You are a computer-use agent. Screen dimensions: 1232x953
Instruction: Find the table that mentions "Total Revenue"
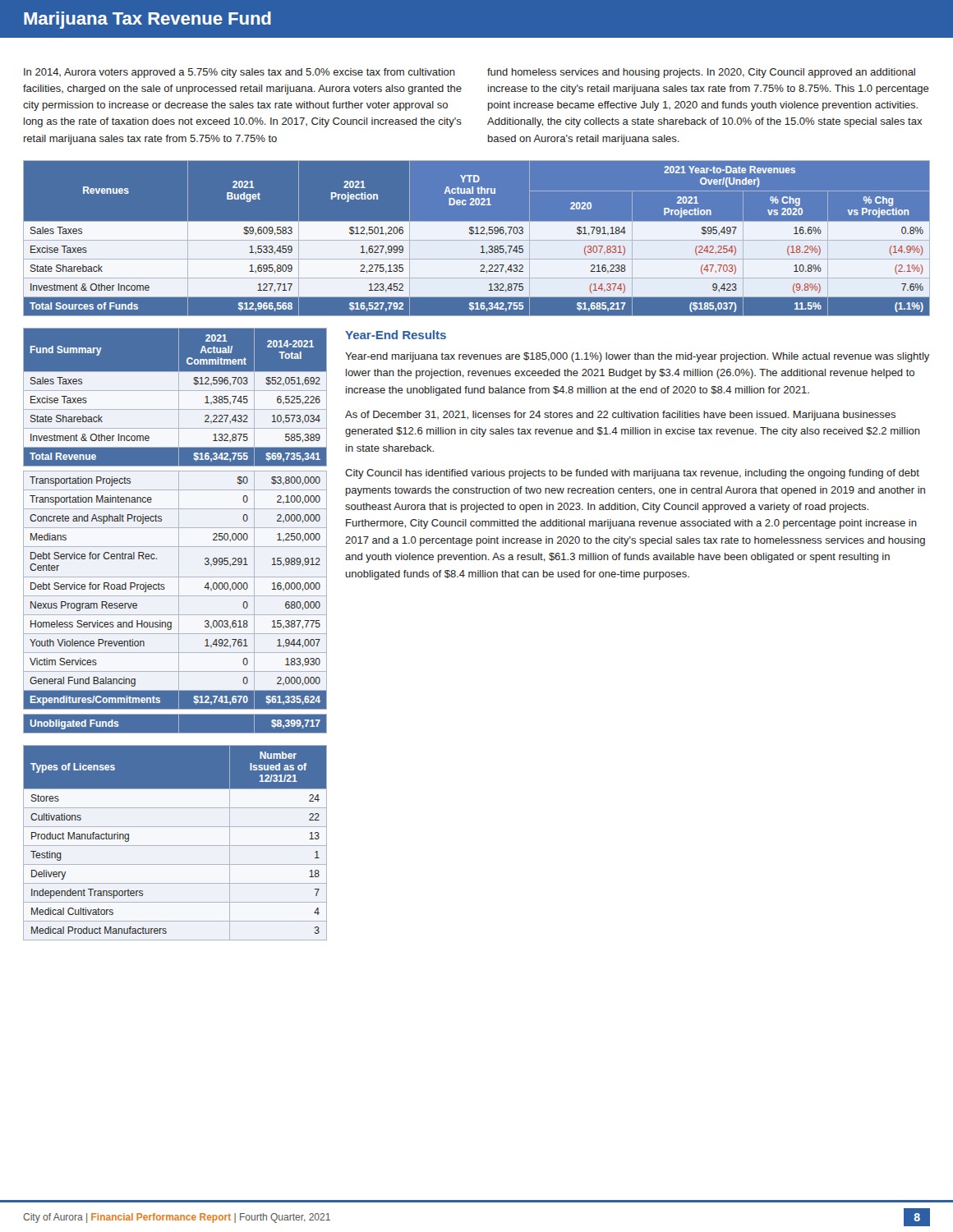click(175, 530)
